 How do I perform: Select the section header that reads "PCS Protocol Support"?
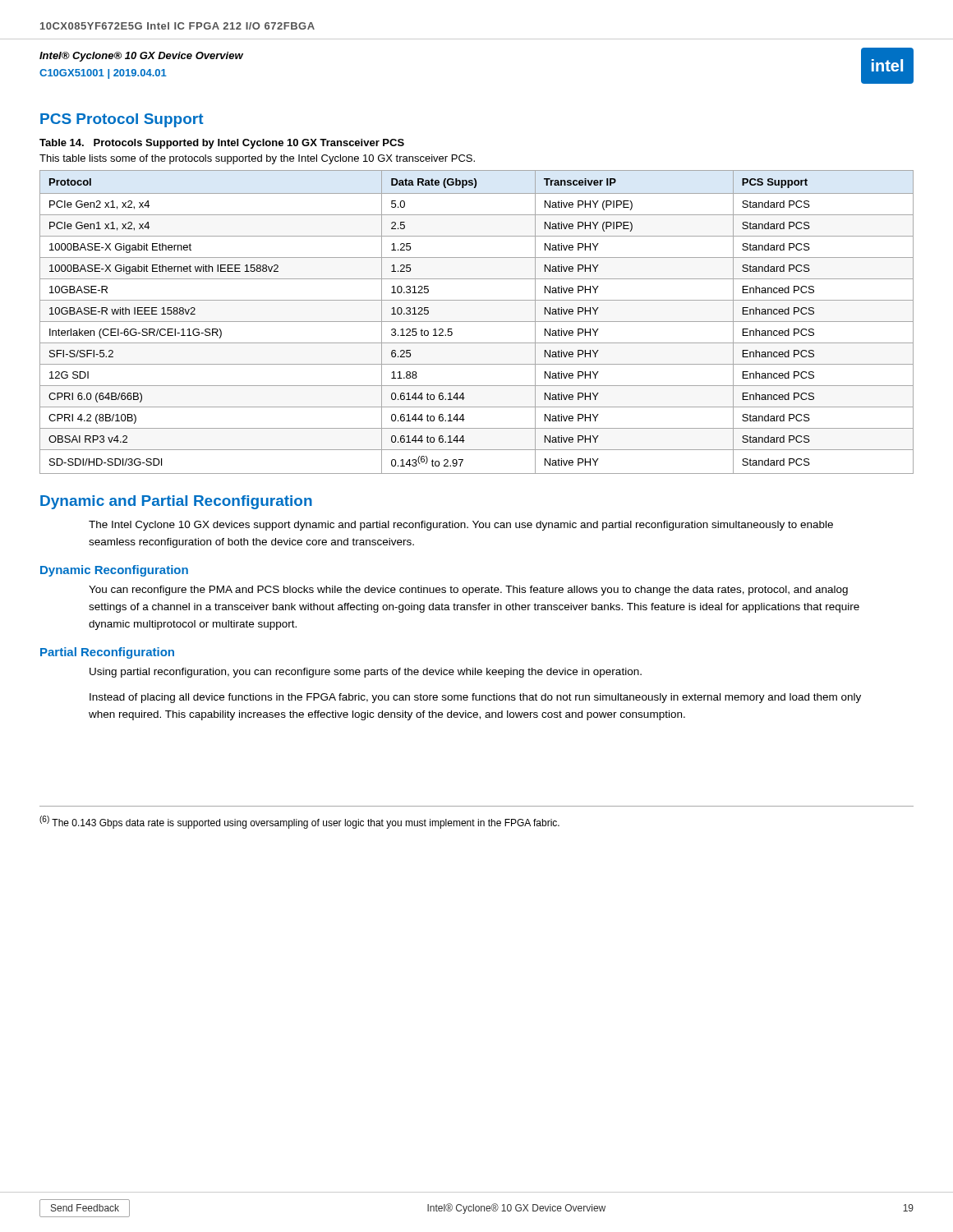(121, 119)
